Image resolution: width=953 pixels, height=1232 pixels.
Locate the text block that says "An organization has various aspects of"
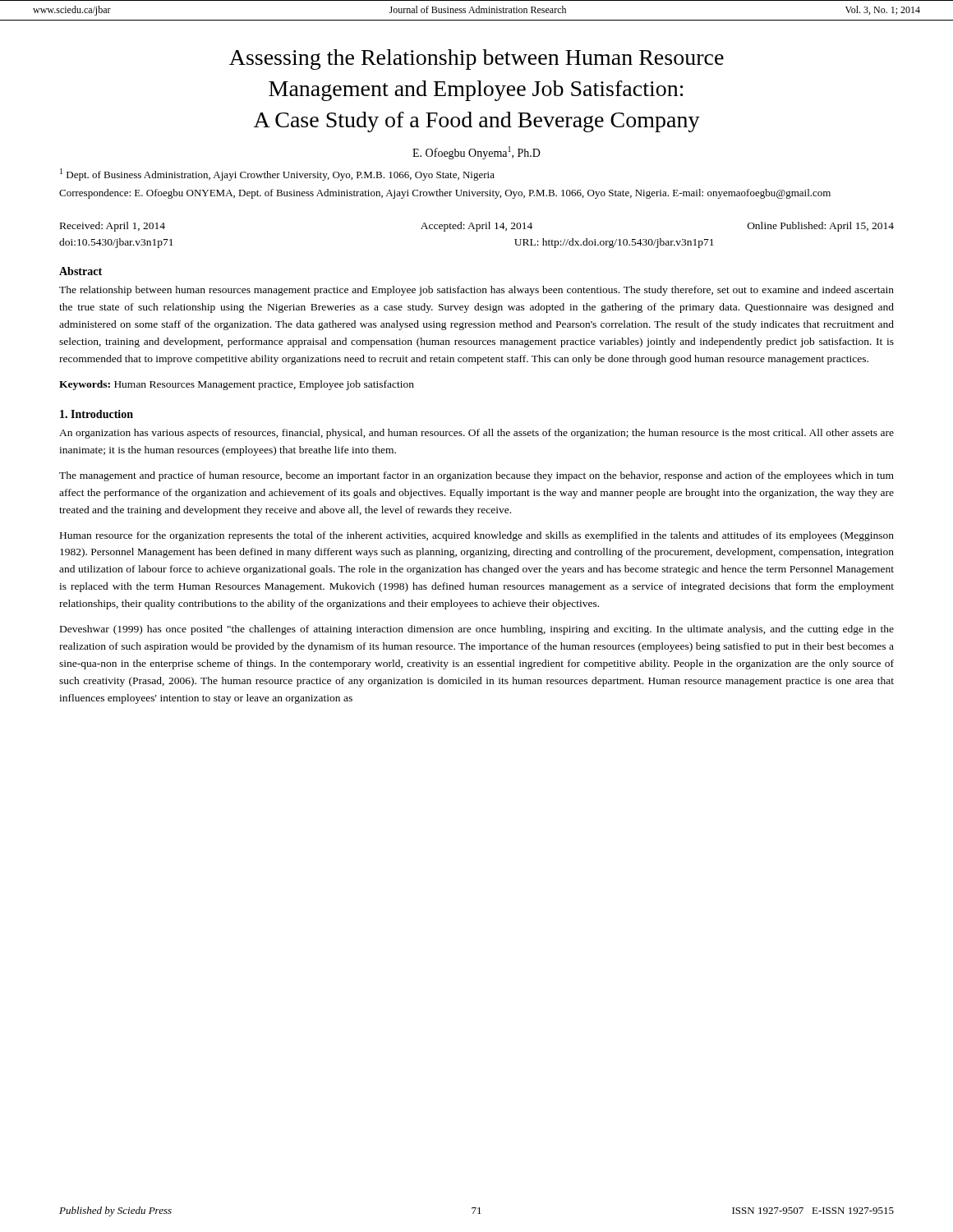(476, 441)
